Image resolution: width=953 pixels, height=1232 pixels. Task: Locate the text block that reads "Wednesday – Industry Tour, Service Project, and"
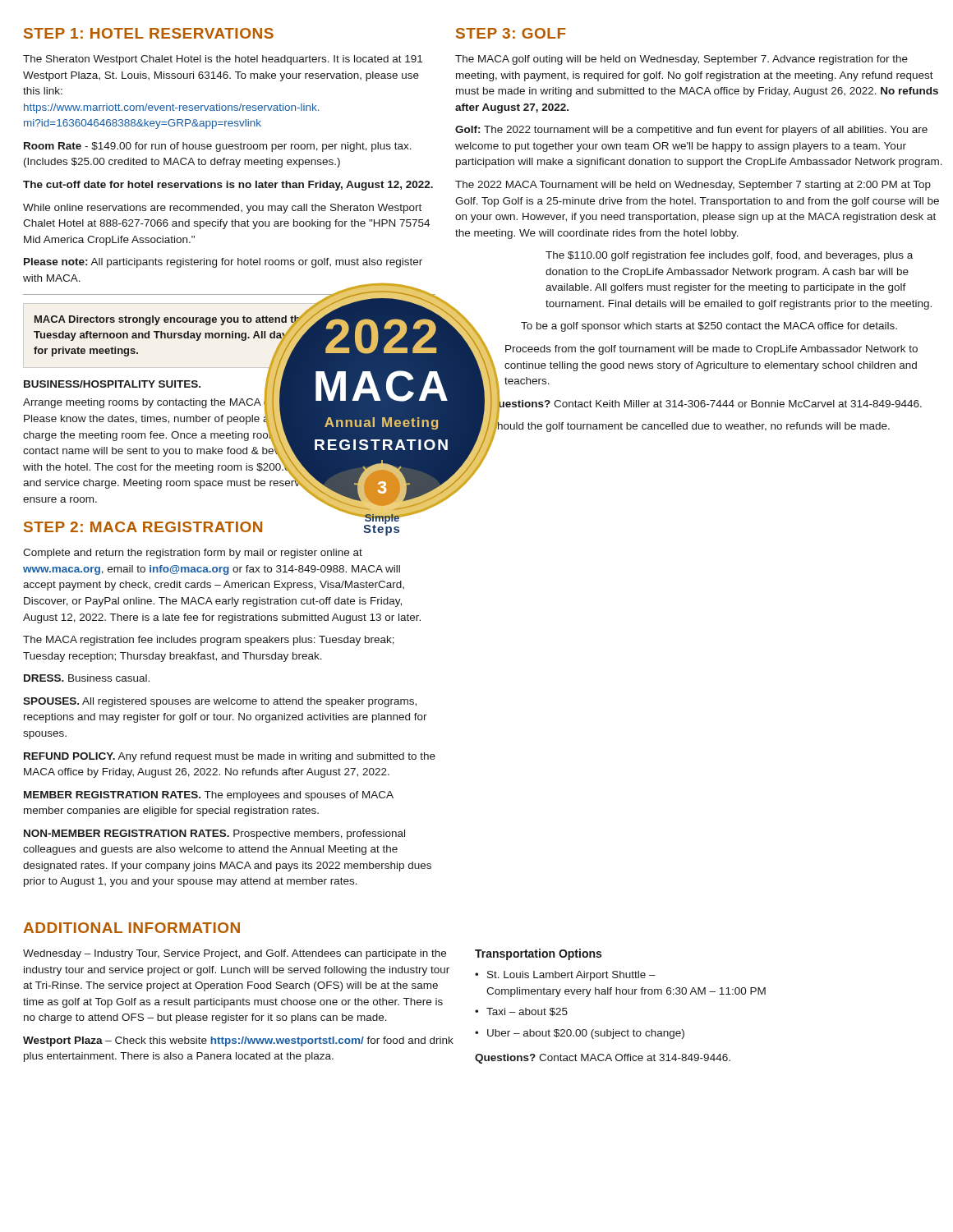241,986
